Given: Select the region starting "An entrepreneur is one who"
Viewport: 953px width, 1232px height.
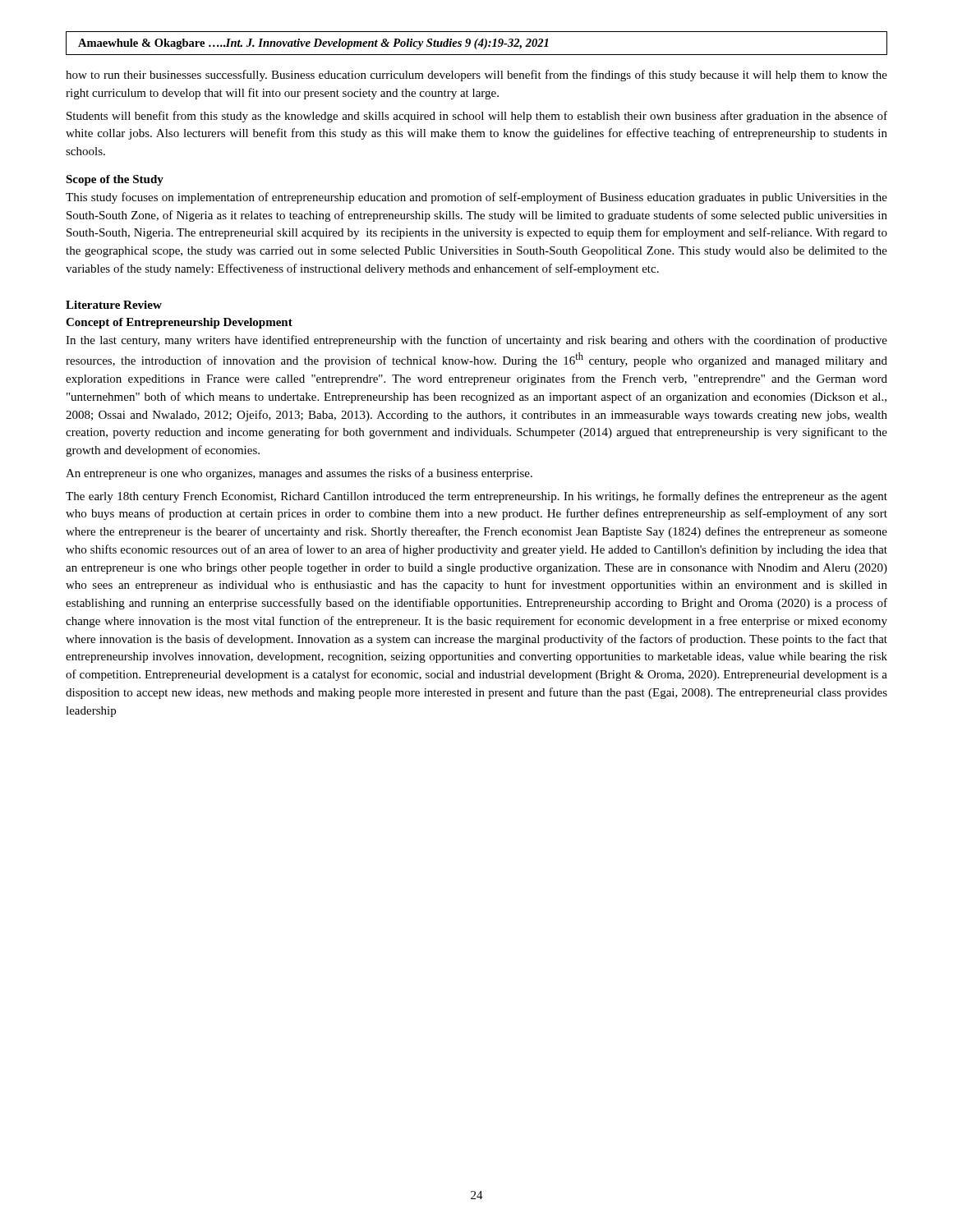Looking at the screenshot, I should (476, 474).
